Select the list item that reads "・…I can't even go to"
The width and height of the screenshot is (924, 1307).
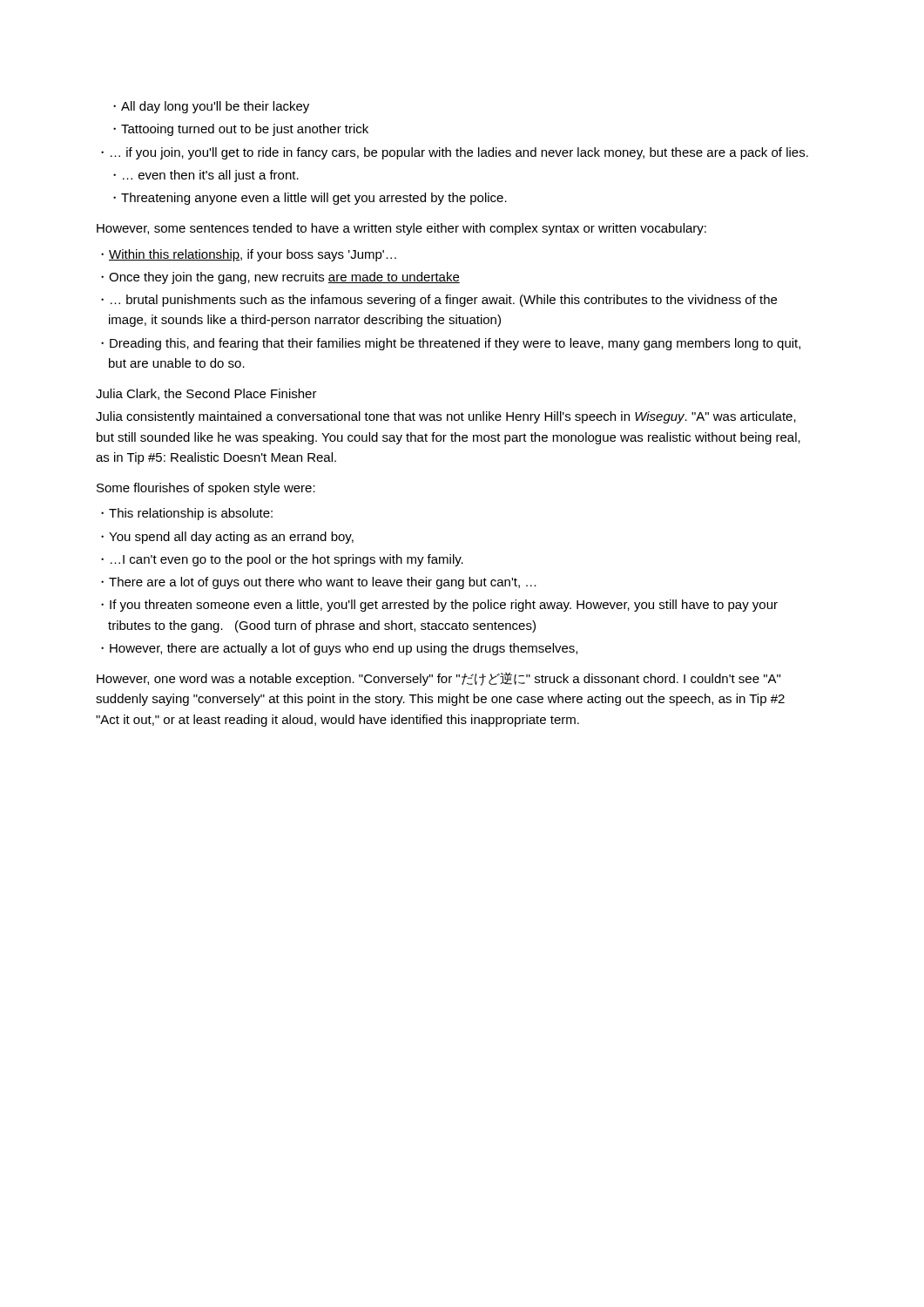click(x=280, y=559)
